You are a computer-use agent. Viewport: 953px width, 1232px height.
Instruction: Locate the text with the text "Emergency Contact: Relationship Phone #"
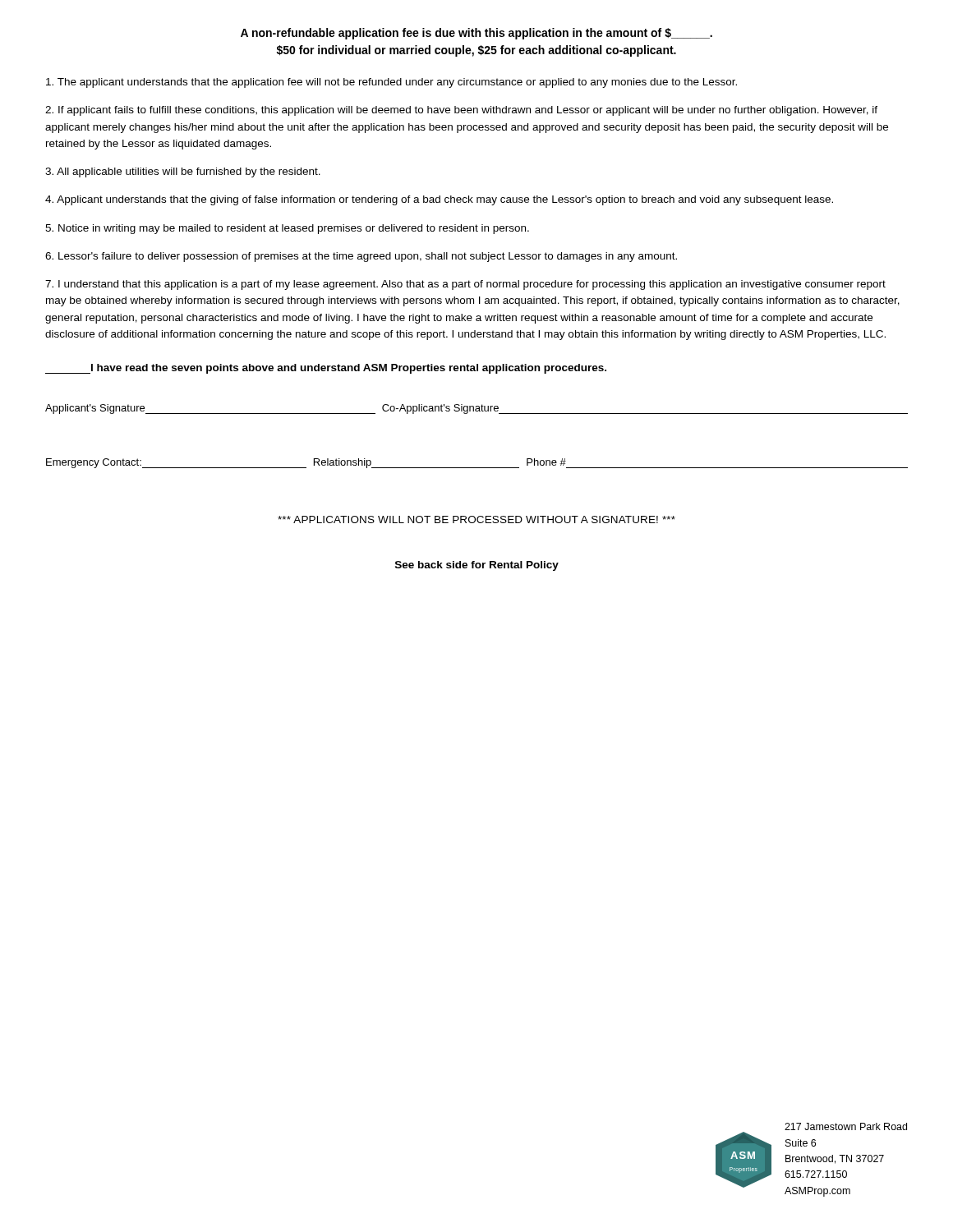(476, 462)
